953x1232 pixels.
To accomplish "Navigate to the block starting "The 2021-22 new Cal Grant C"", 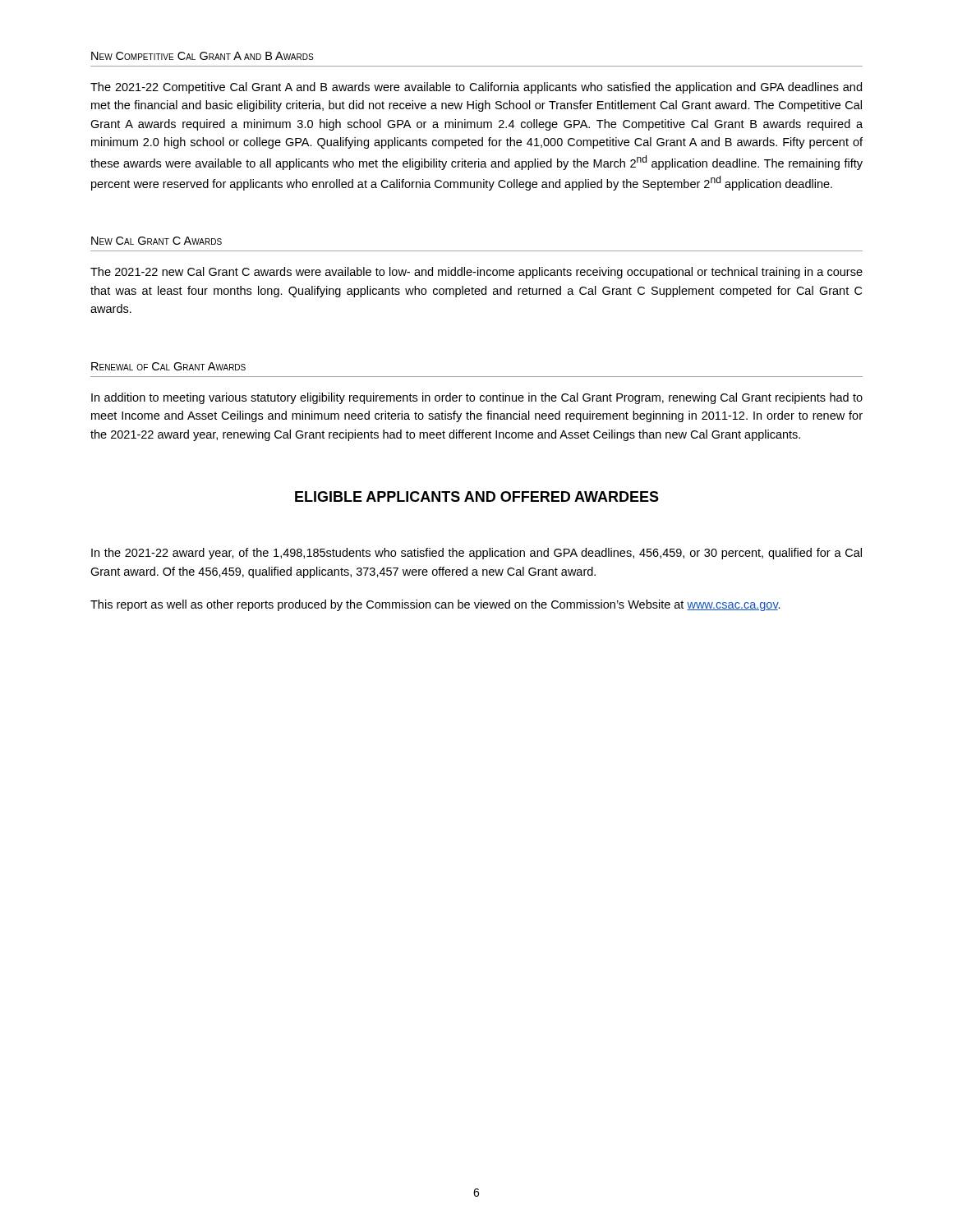I will (x=476, y=291).
